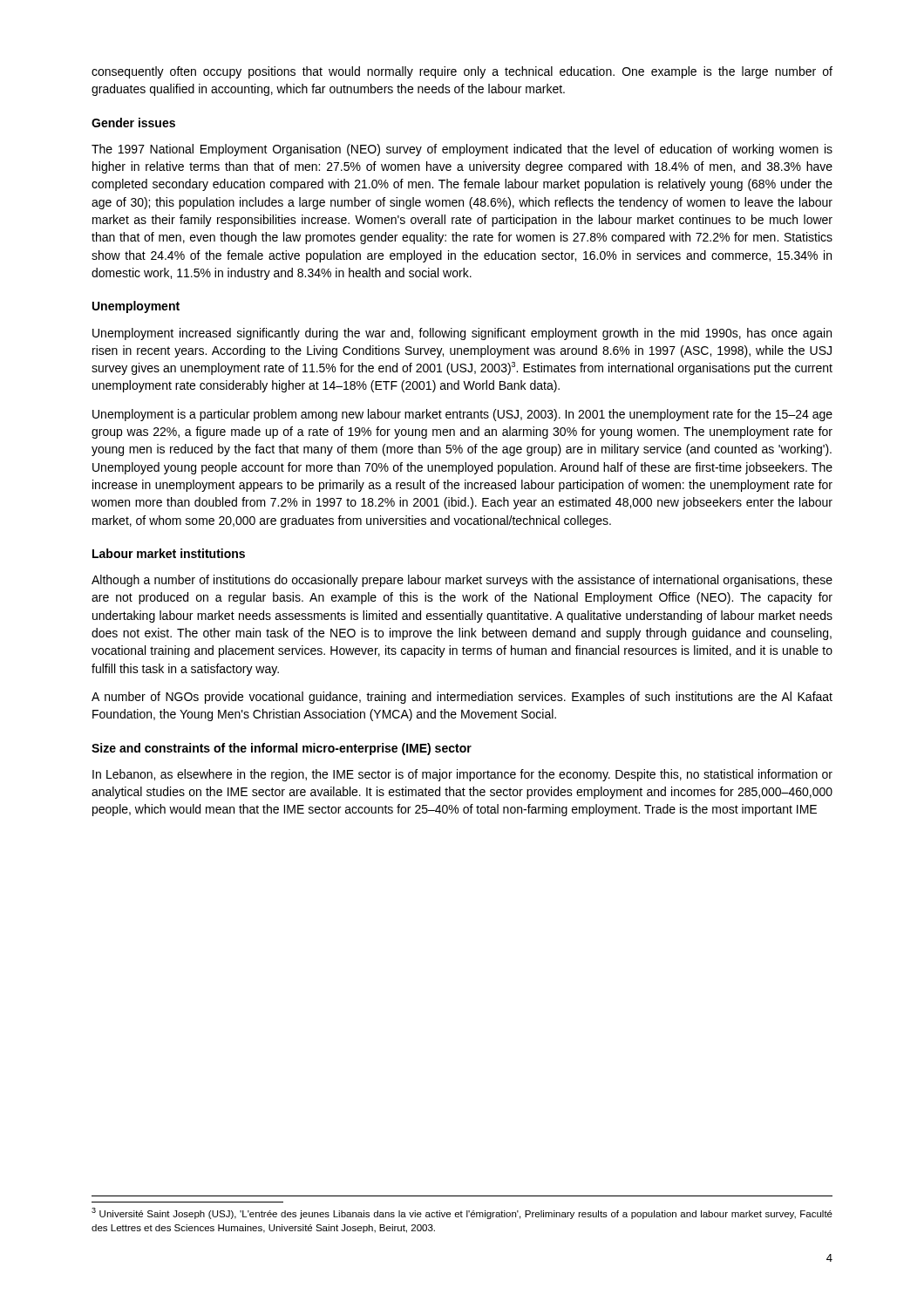Point to the block beginning "Although a number of institutions do occasionally prepare"
The image size is (924, 1308).
[x=462, y=624]
